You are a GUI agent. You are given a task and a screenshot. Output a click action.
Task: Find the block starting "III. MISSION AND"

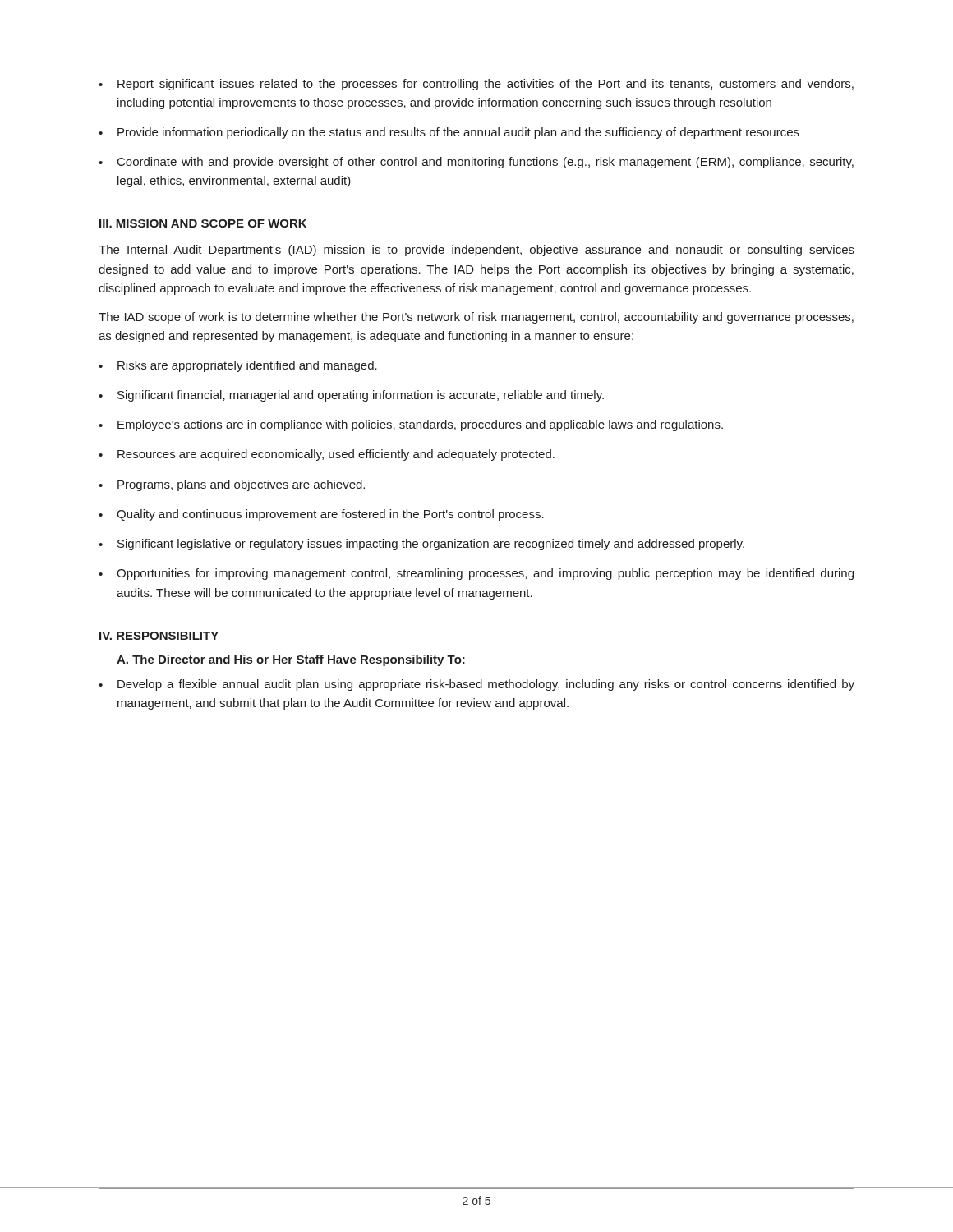pos(203,223)
